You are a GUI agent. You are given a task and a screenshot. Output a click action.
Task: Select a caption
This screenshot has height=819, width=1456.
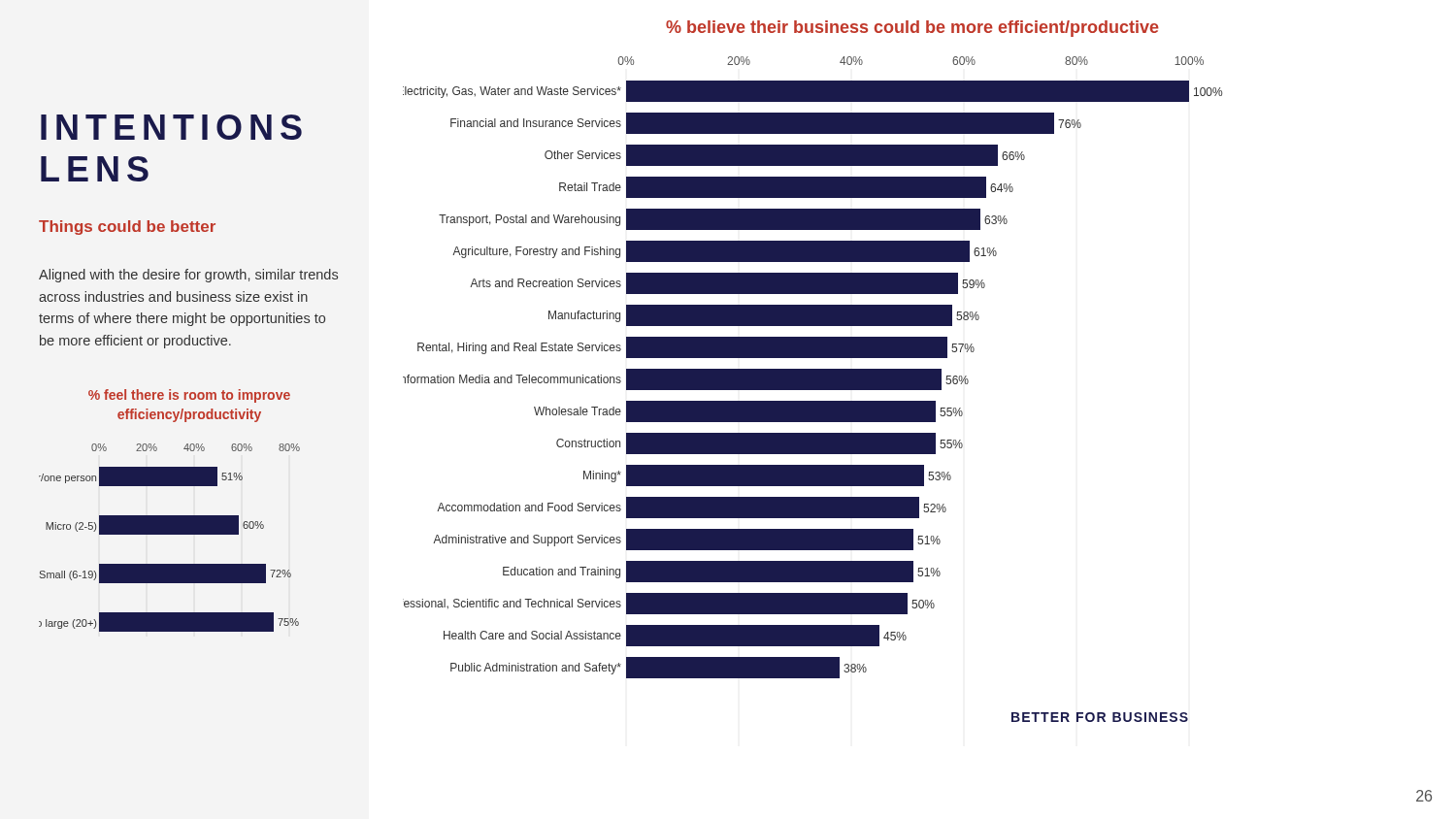click(x=189, y=405)
